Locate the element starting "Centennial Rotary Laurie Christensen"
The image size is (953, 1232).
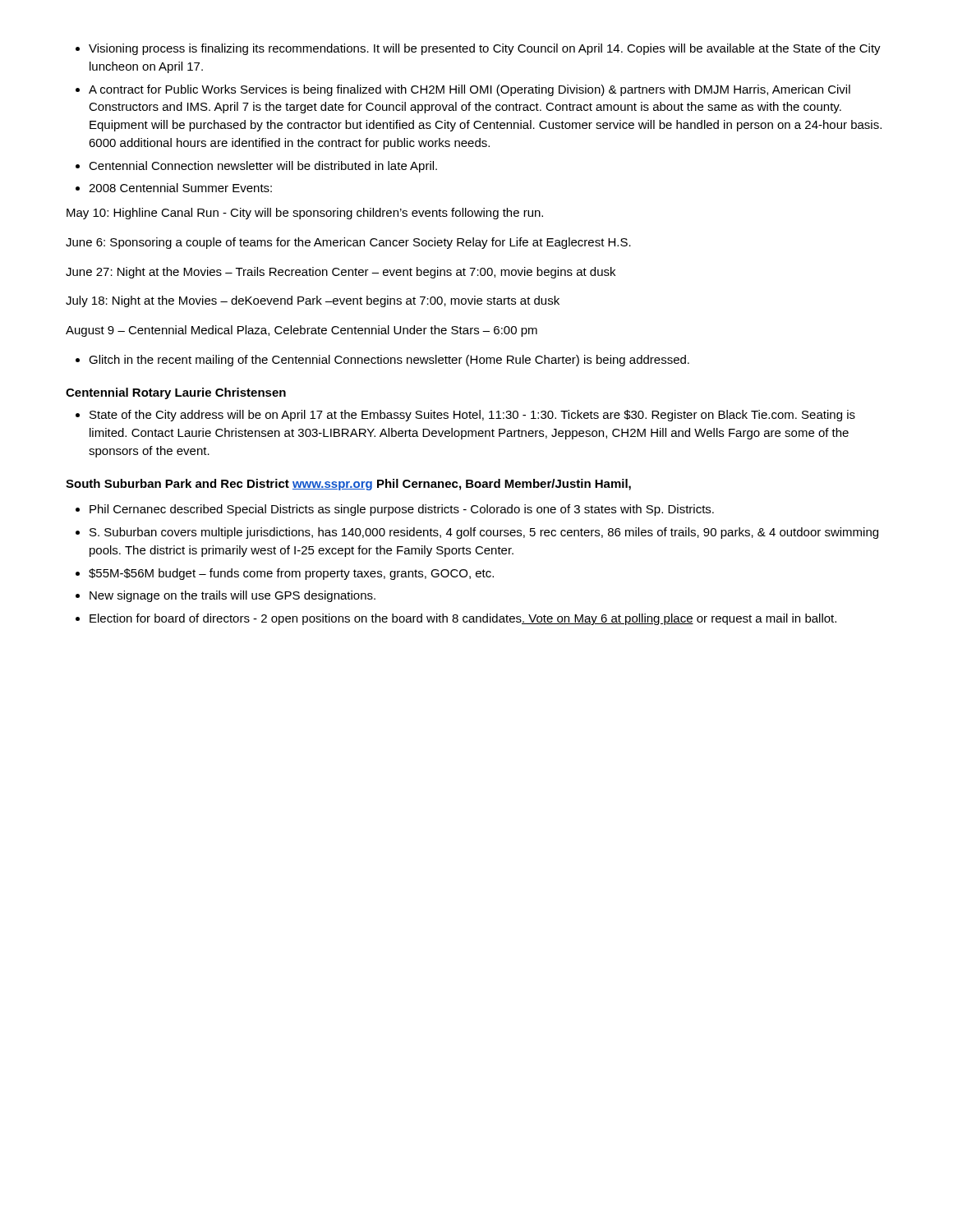click(x=176, y=392)
